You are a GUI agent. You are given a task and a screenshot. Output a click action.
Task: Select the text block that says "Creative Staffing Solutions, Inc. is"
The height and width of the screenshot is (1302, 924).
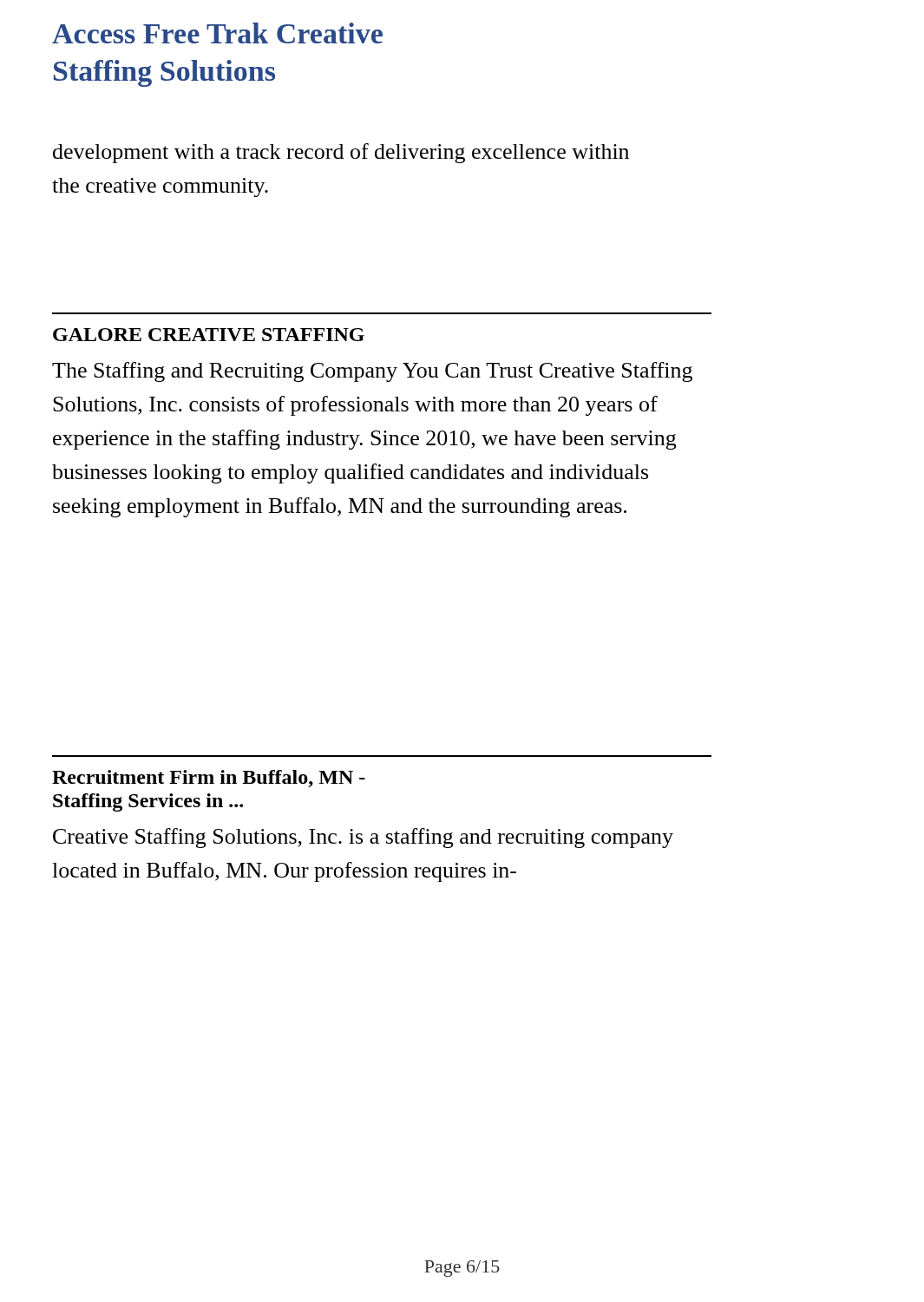(x=363, y=853)
